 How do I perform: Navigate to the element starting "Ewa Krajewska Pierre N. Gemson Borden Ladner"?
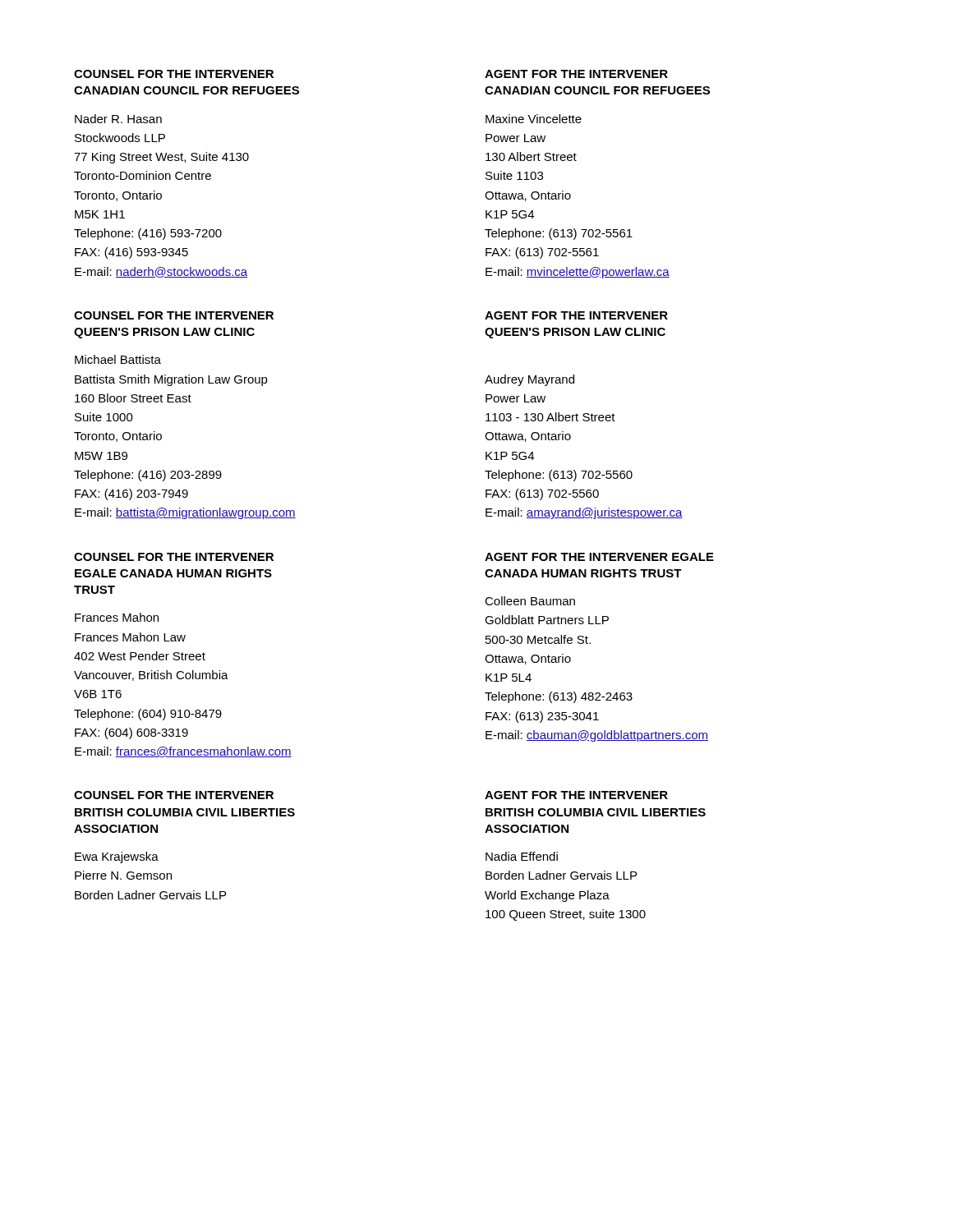pos(150,875)
